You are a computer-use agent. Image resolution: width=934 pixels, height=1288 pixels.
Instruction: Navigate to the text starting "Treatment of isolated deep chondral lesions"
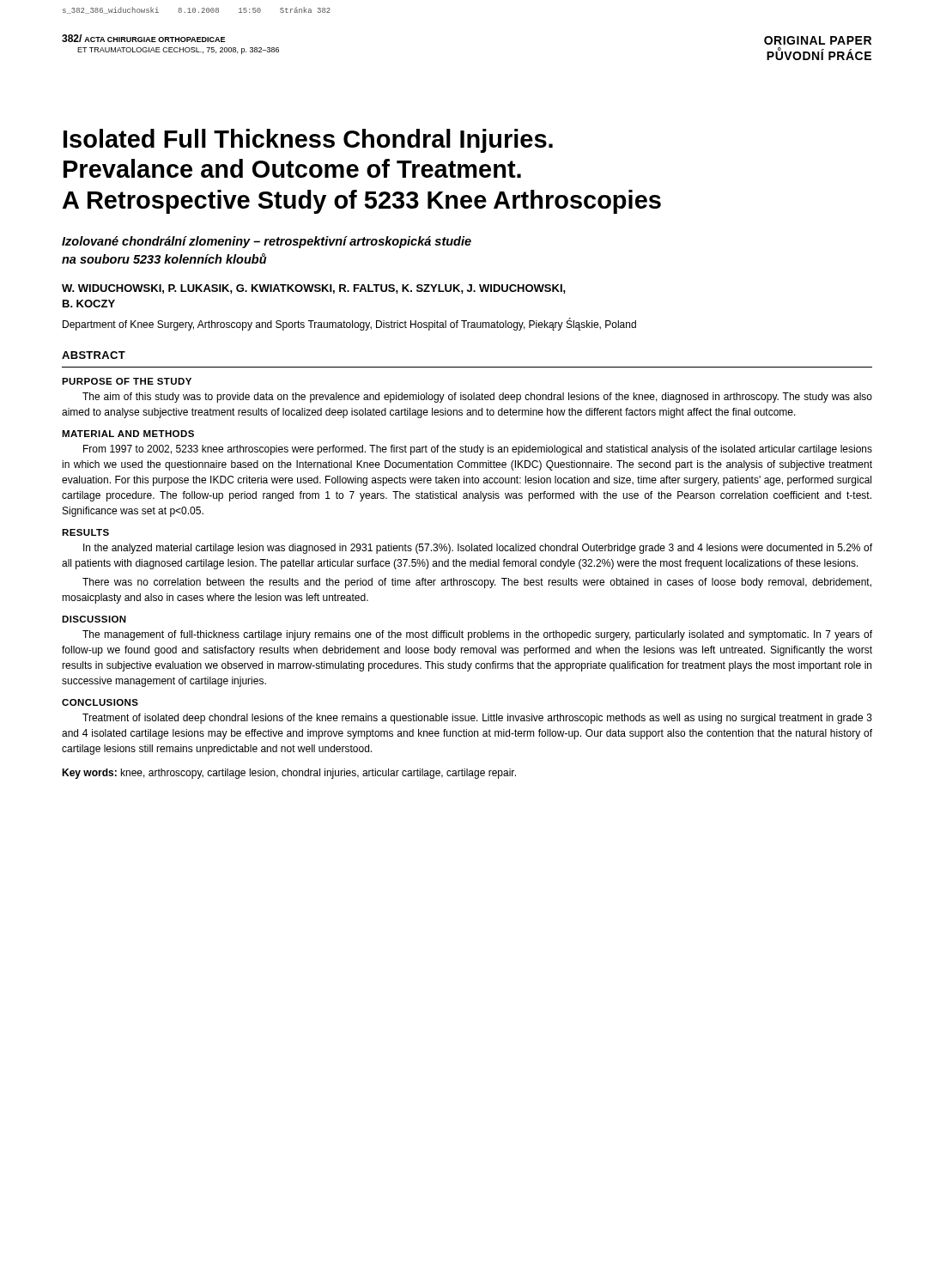point(467,734)
